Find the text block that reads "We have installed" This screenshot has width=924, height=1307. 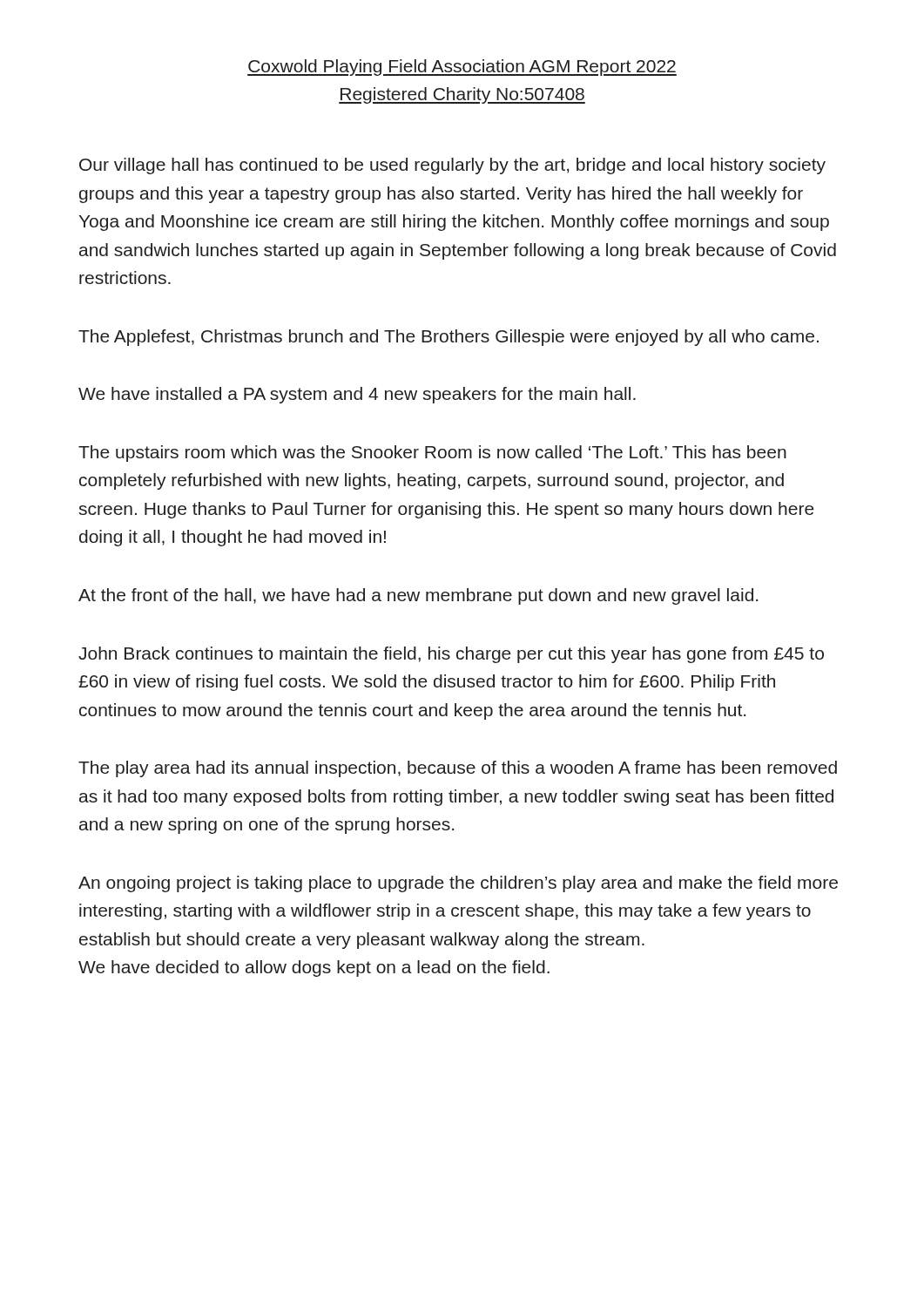(462, 394)
